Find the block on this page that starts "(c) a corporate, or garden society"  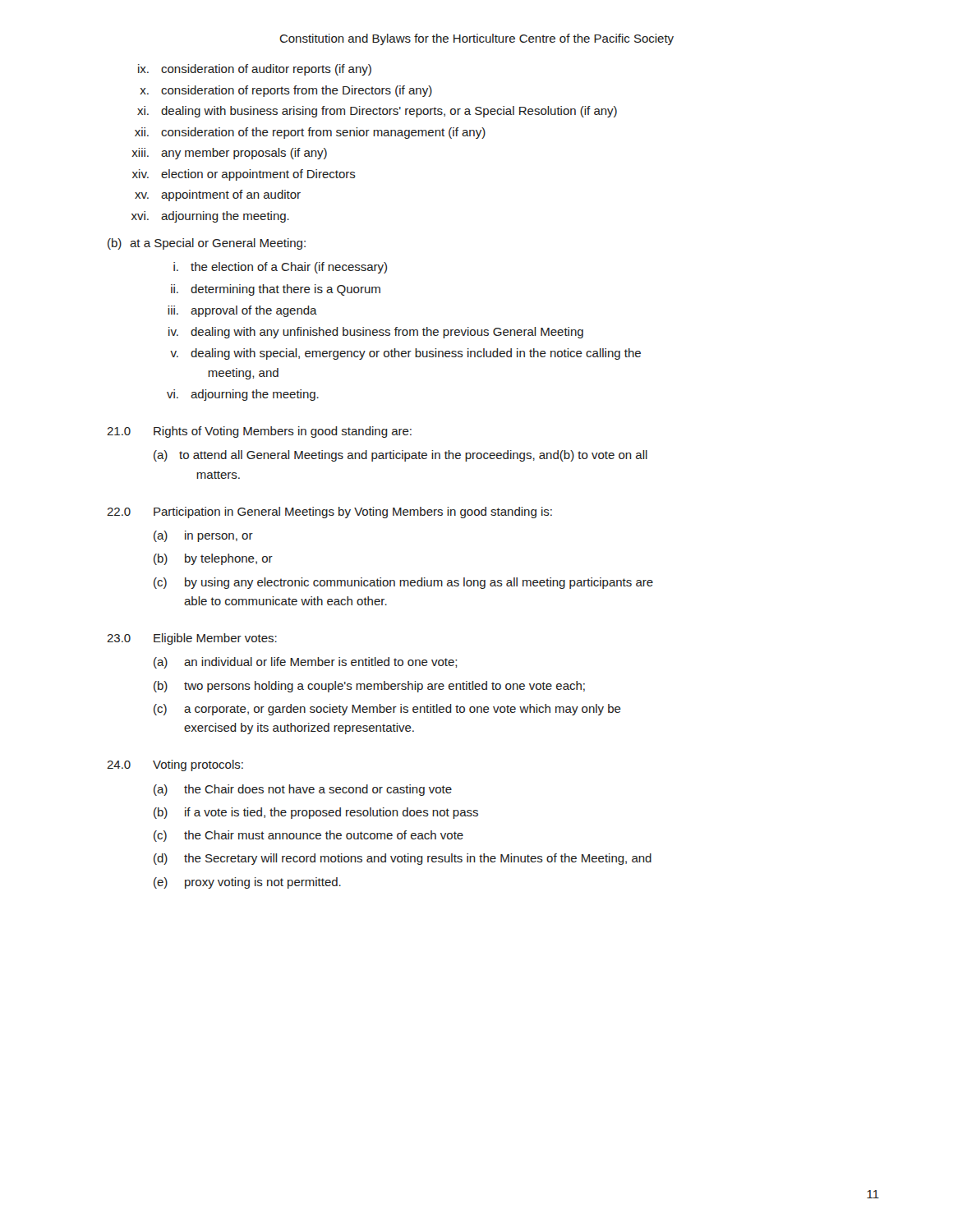tap(516, 718)
